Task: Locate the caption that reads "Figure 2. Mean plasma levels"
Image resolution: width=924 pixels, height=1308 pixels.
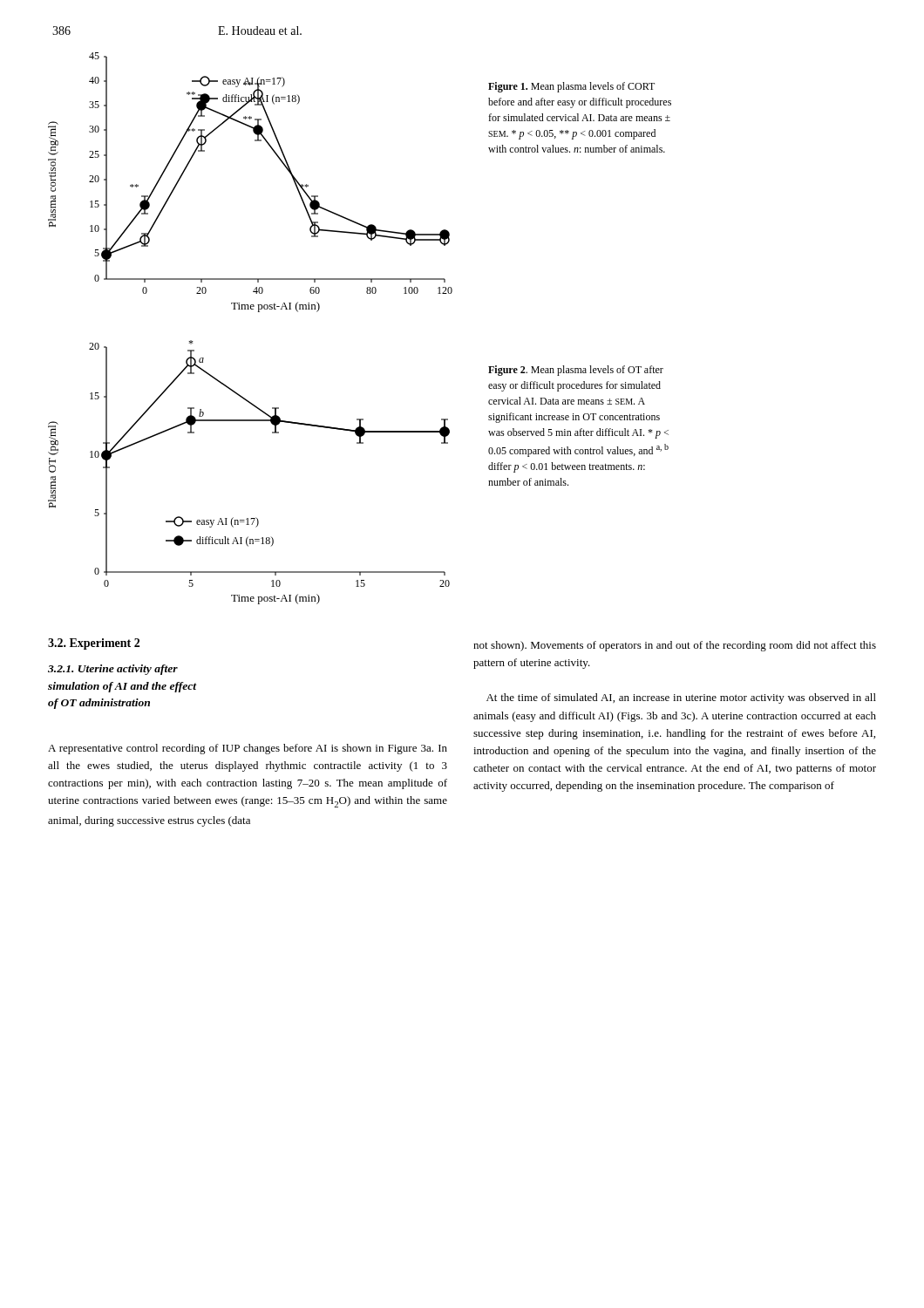Action: (x=579, y=426)
